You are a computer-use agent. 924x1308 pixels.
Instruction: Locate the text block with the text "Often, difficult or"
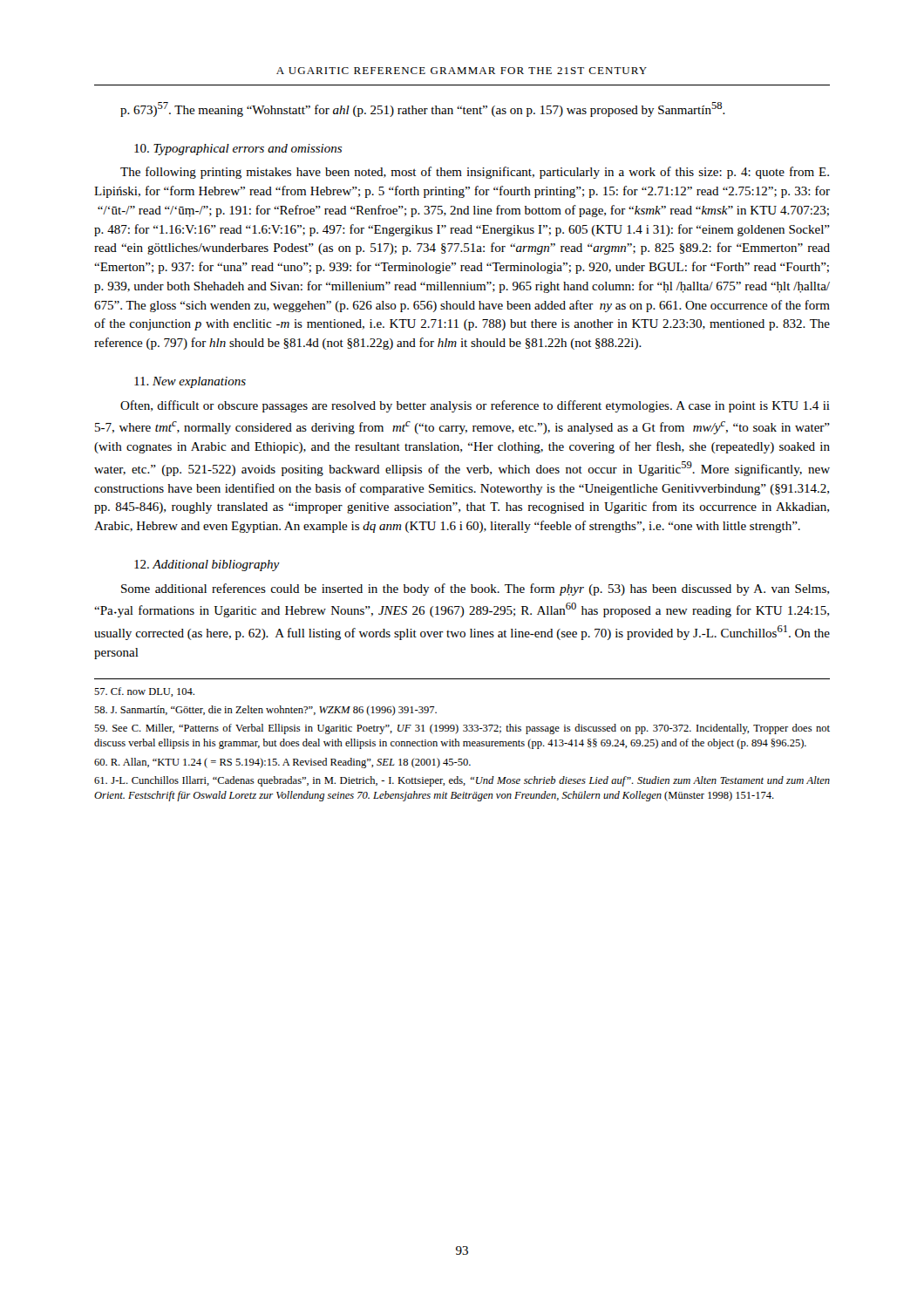[x=462, y=466]
